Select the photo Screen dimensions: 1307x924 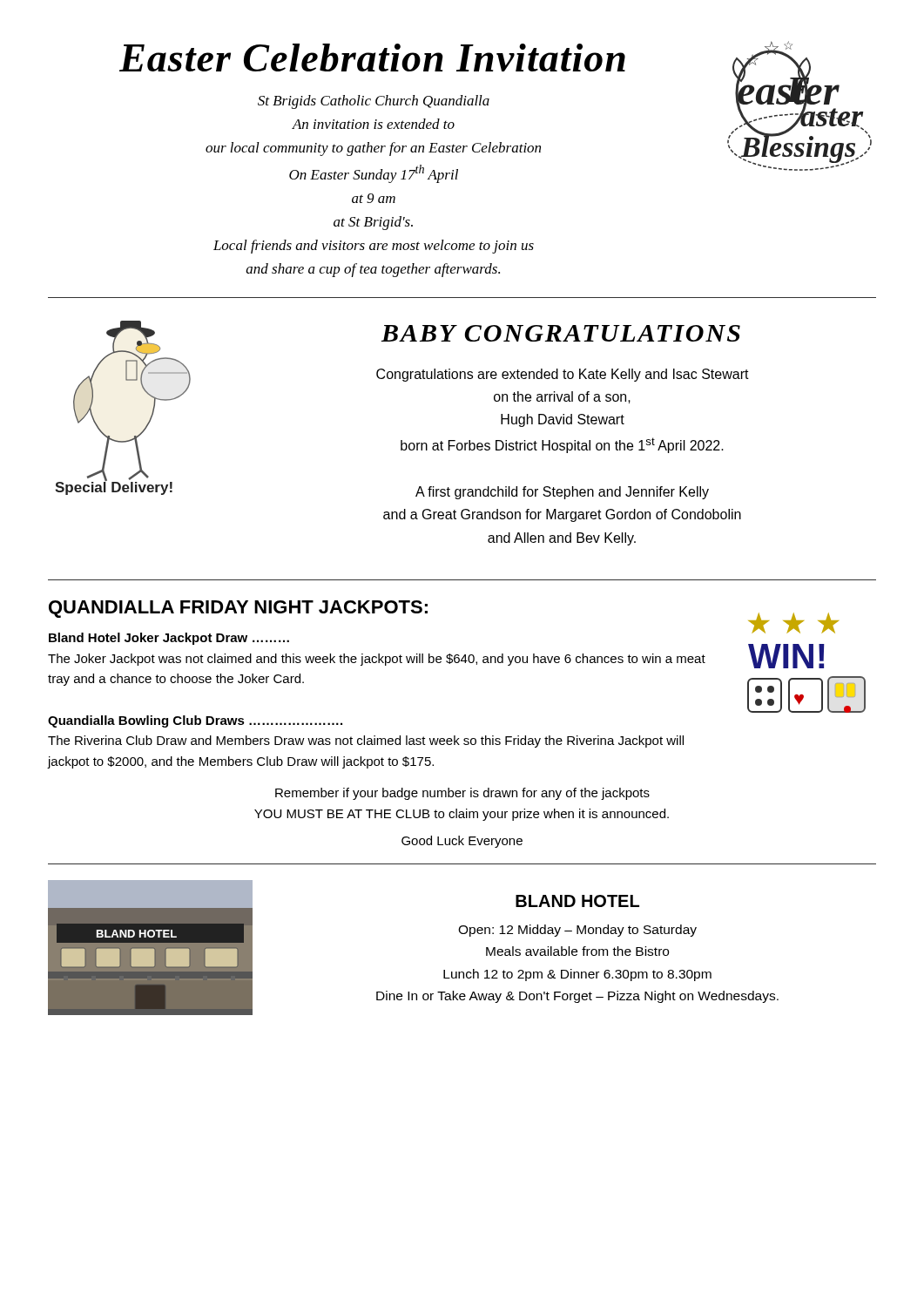(150, 949)
